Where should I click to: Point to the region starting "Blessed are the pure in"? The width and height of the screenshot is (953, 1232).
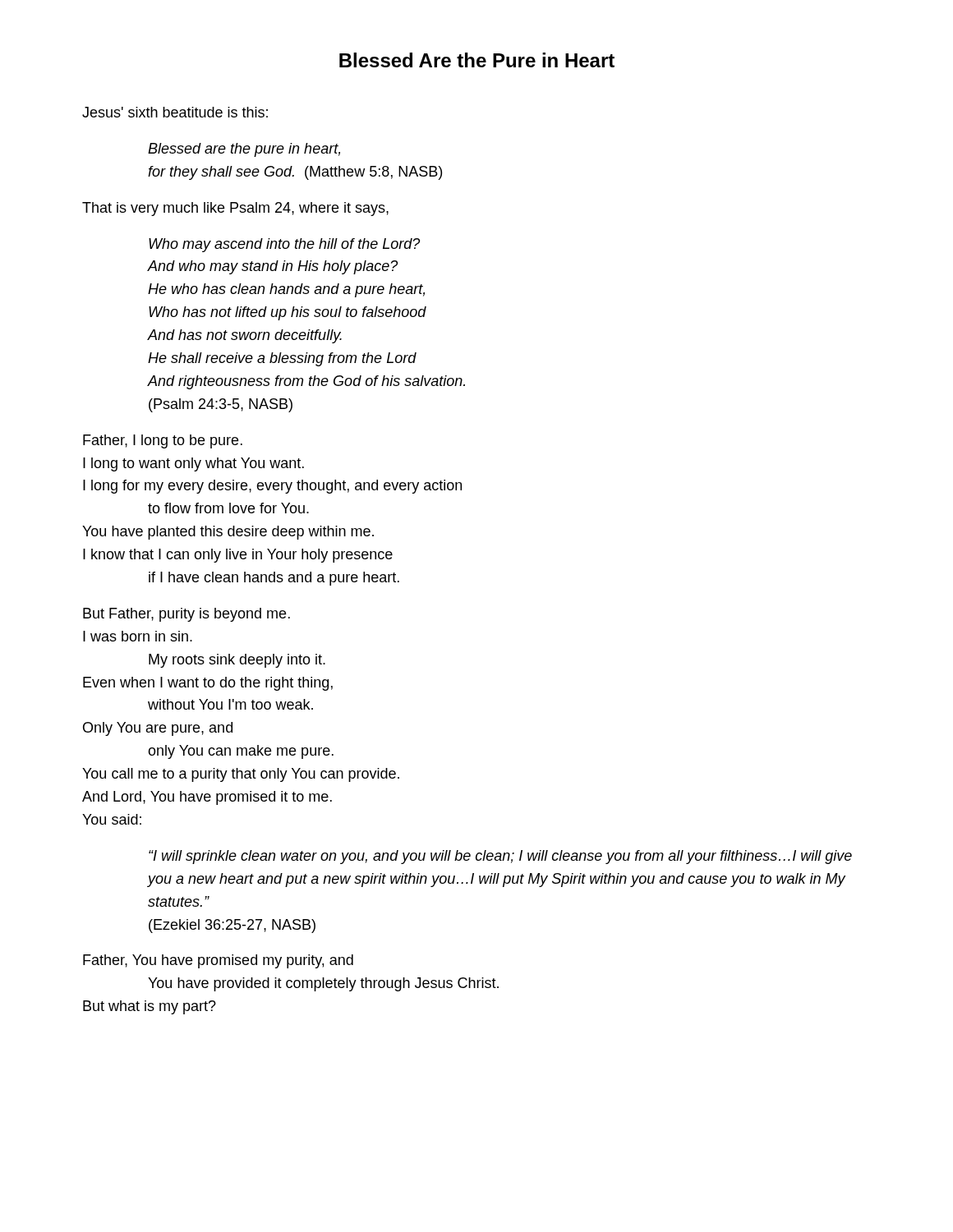pyautogui.click(x=295, y=160)
